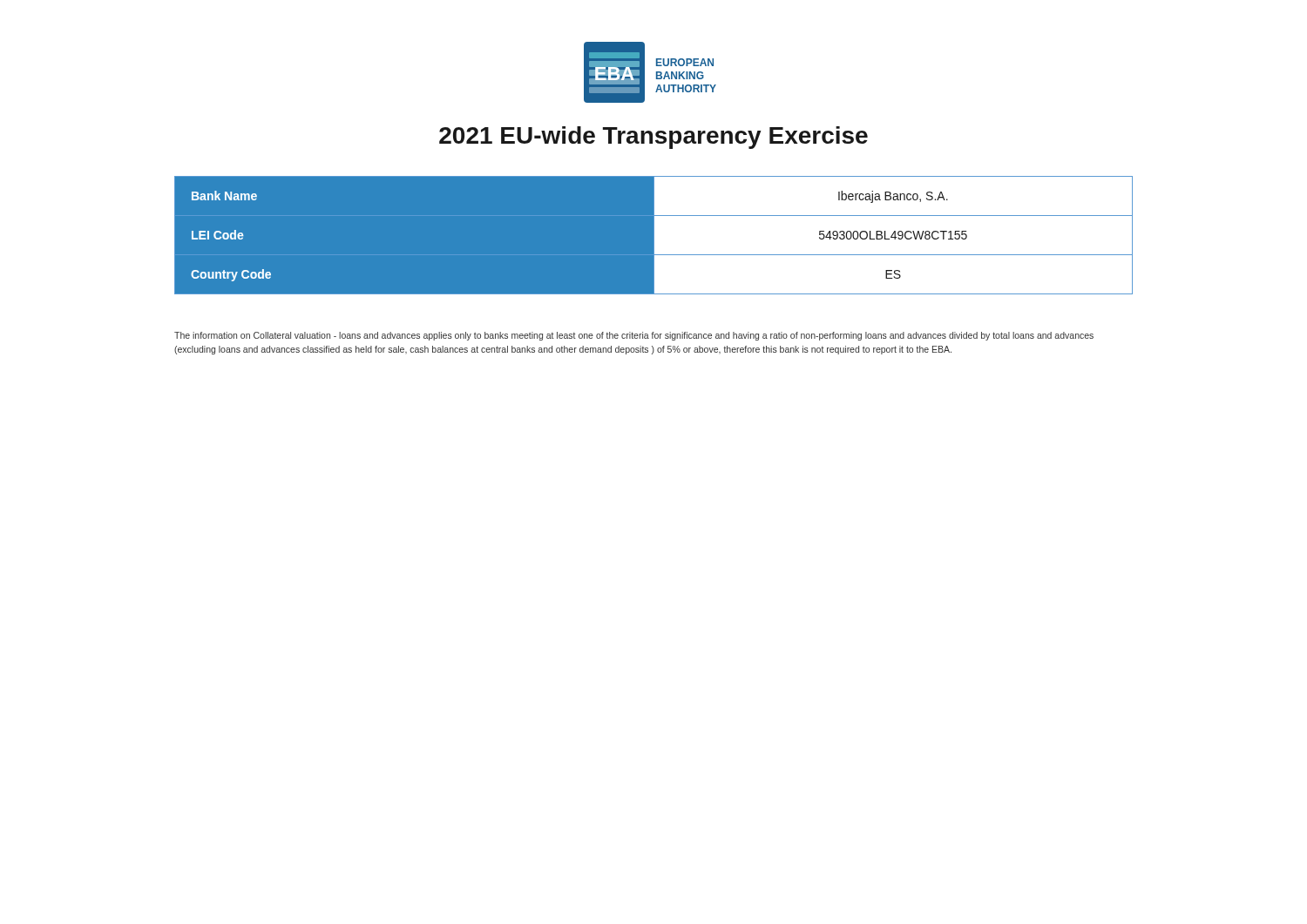Click a footnote
Viewport: 1307px width, 924px height.
(634, 342)
